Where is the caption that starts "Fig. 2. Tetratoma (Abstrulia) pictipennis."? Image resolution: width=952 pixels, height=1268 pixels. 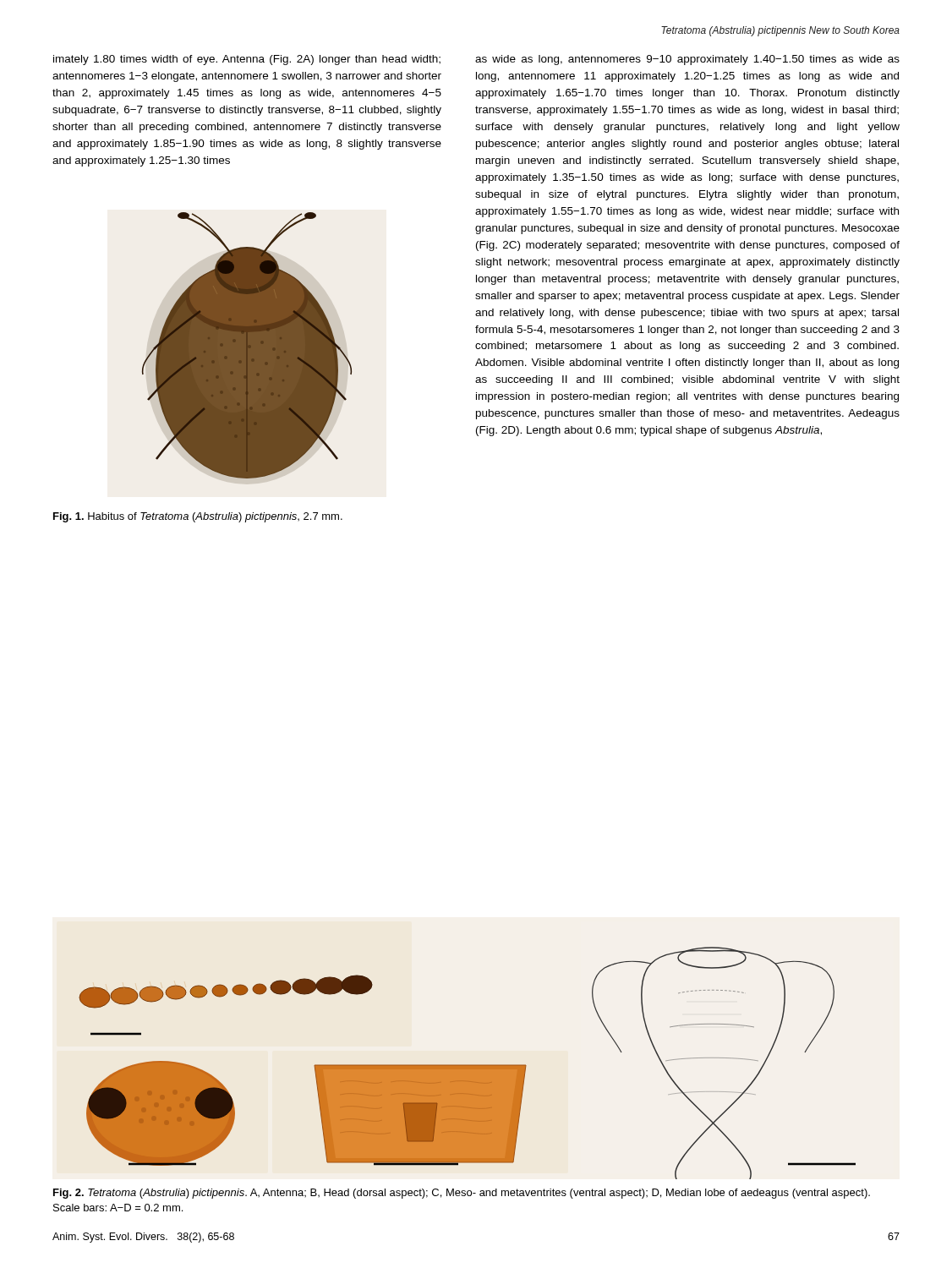[462, 1200]
